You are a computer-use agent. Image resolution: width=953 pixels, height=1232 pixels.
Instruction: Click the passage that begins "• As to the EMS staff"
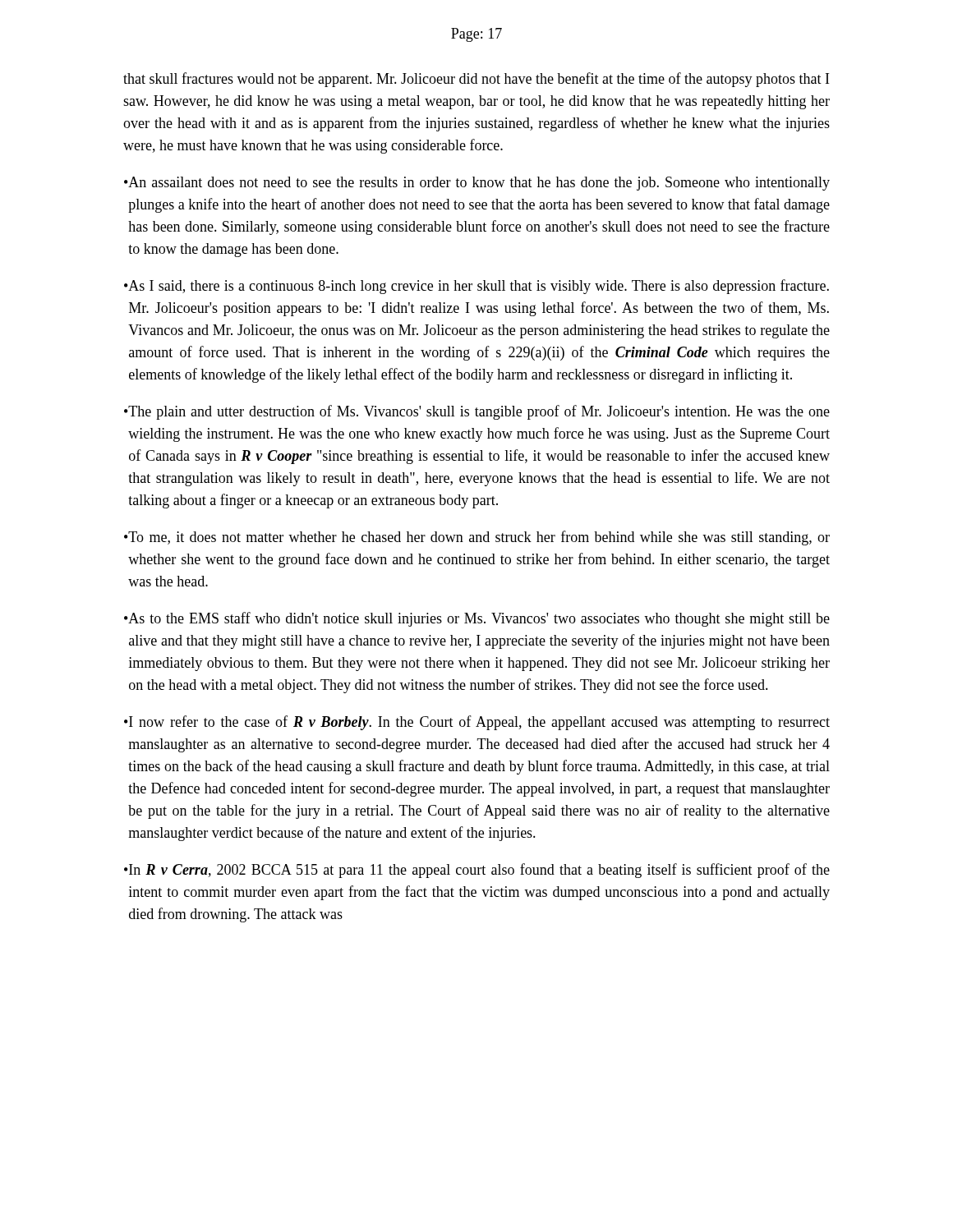click(476, 652)
